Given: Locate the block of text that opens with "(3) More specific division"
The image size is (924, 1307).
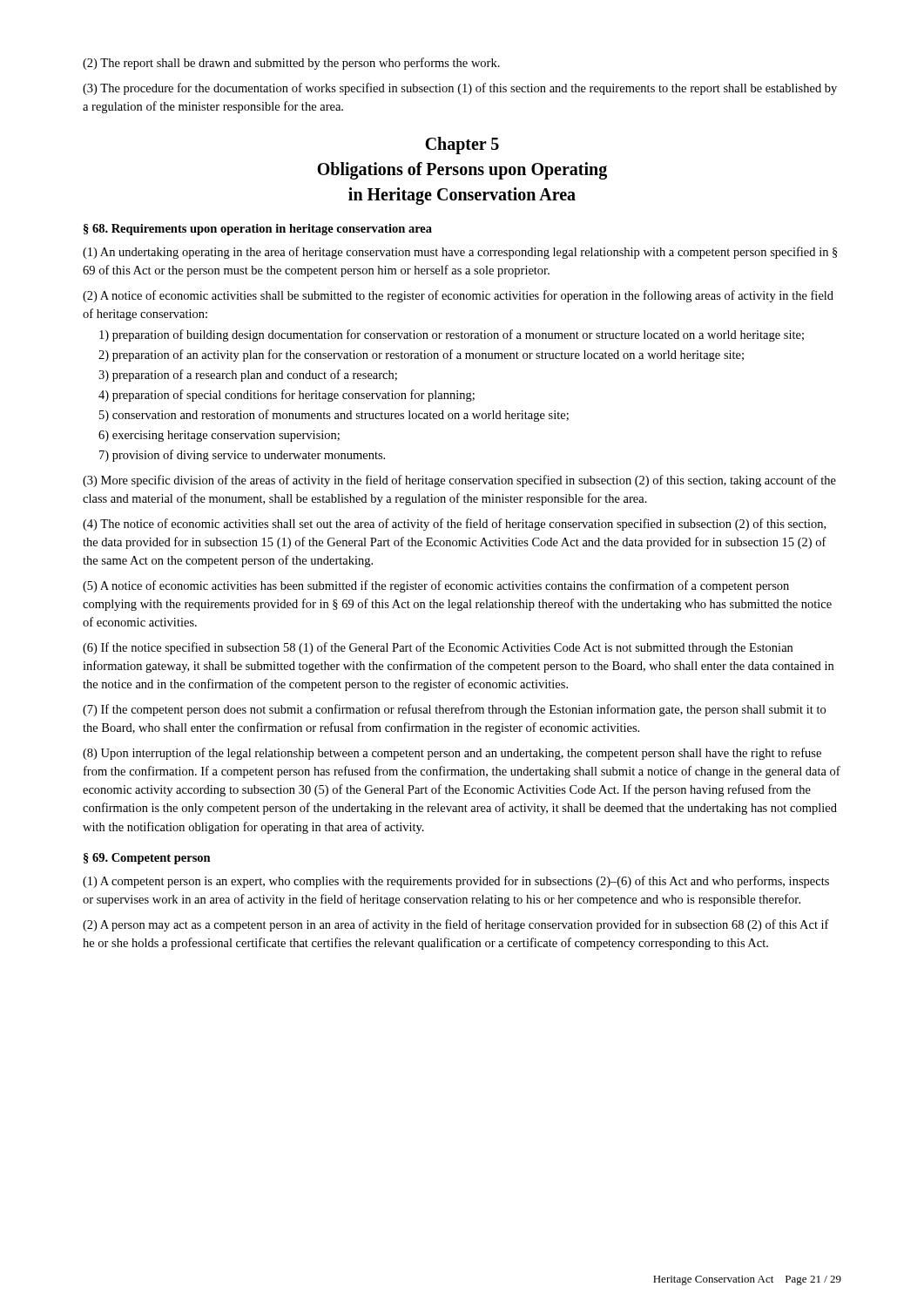Looking at the screenshot, I should click(x=459, y=489).
